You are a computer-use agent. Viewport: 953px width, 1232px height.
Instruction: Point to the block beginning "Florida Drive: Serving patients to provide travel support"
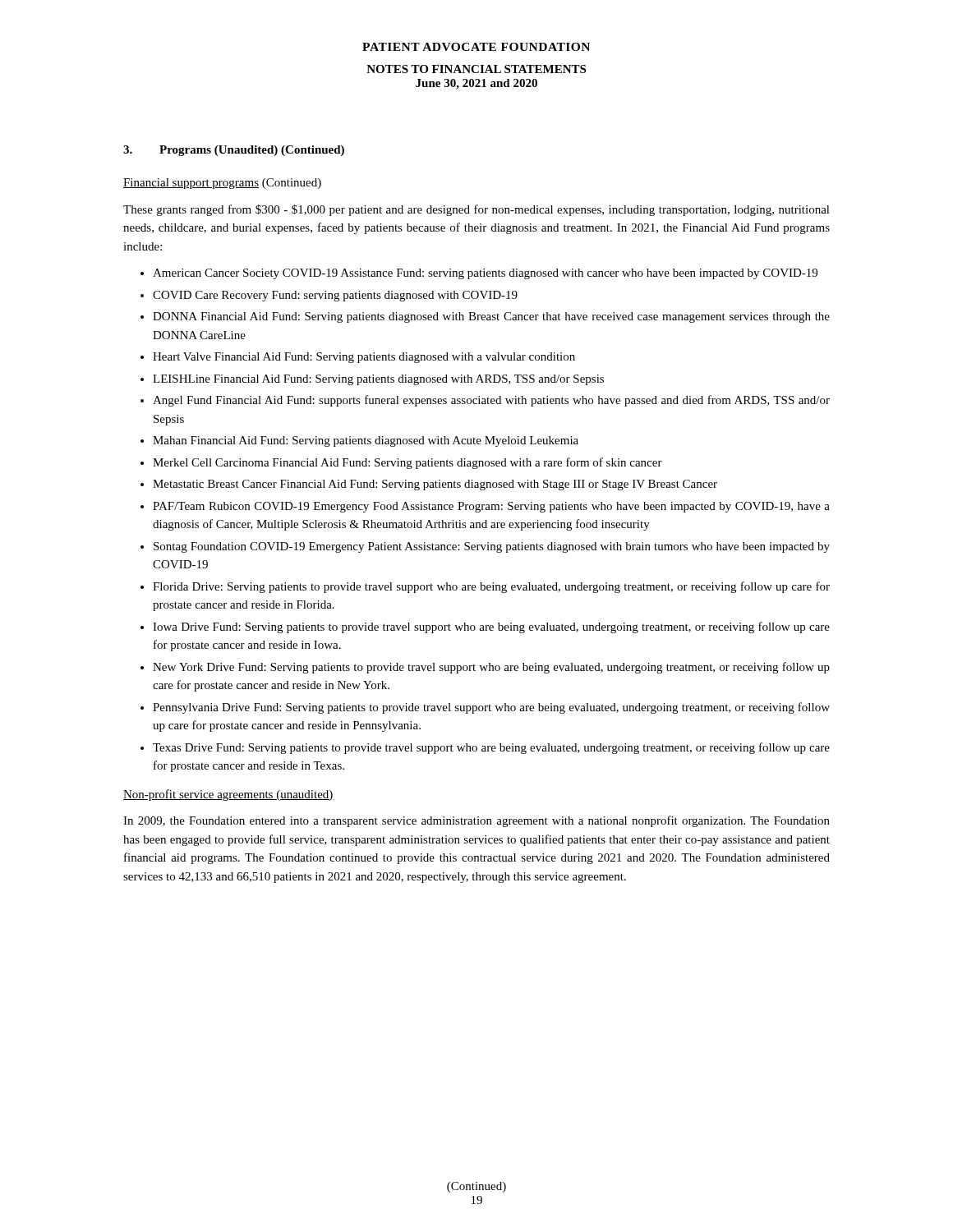491,595
